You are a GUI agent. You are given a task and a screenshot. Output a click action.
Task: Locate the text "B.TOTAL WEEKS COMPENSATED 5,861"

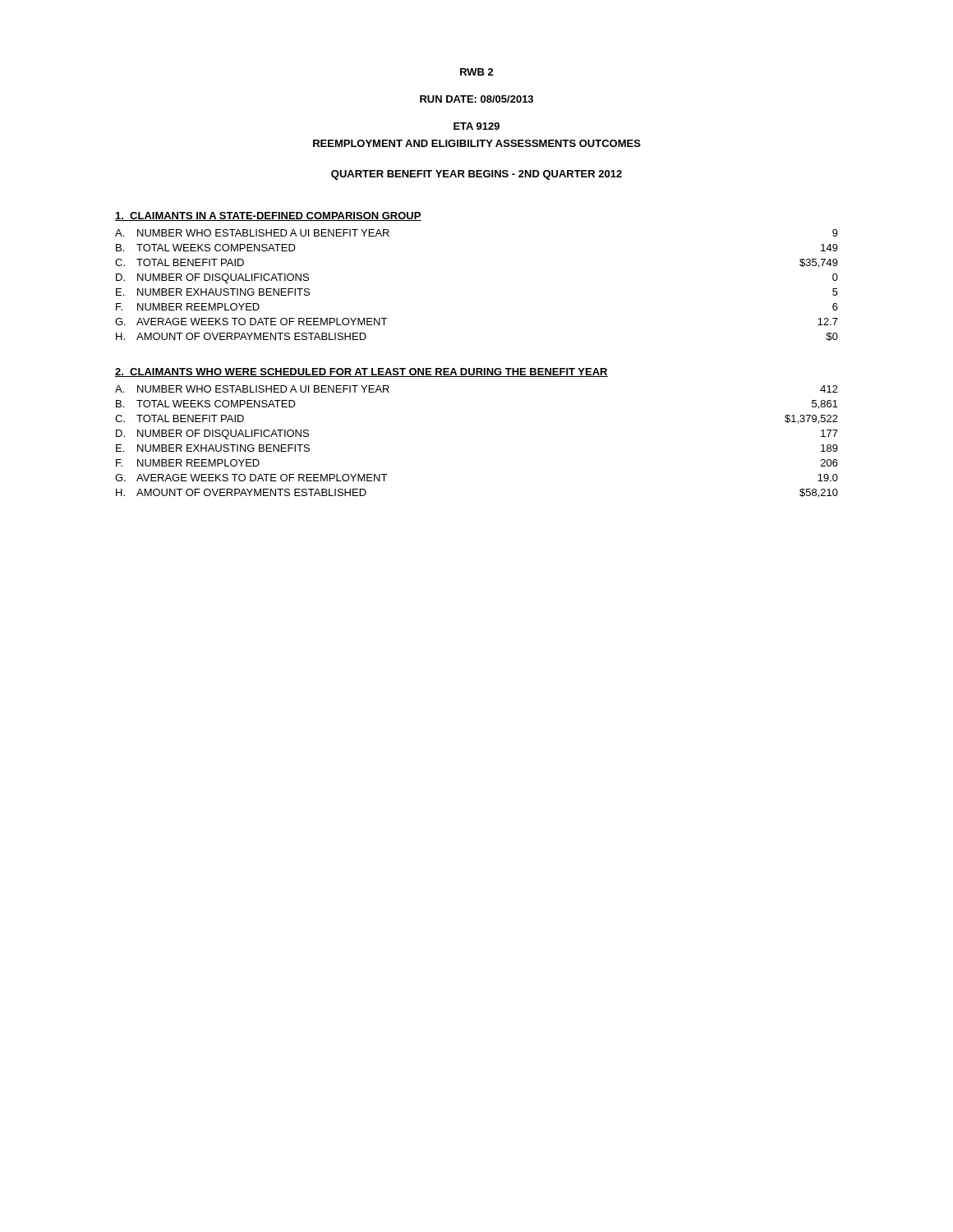[216, 405]
